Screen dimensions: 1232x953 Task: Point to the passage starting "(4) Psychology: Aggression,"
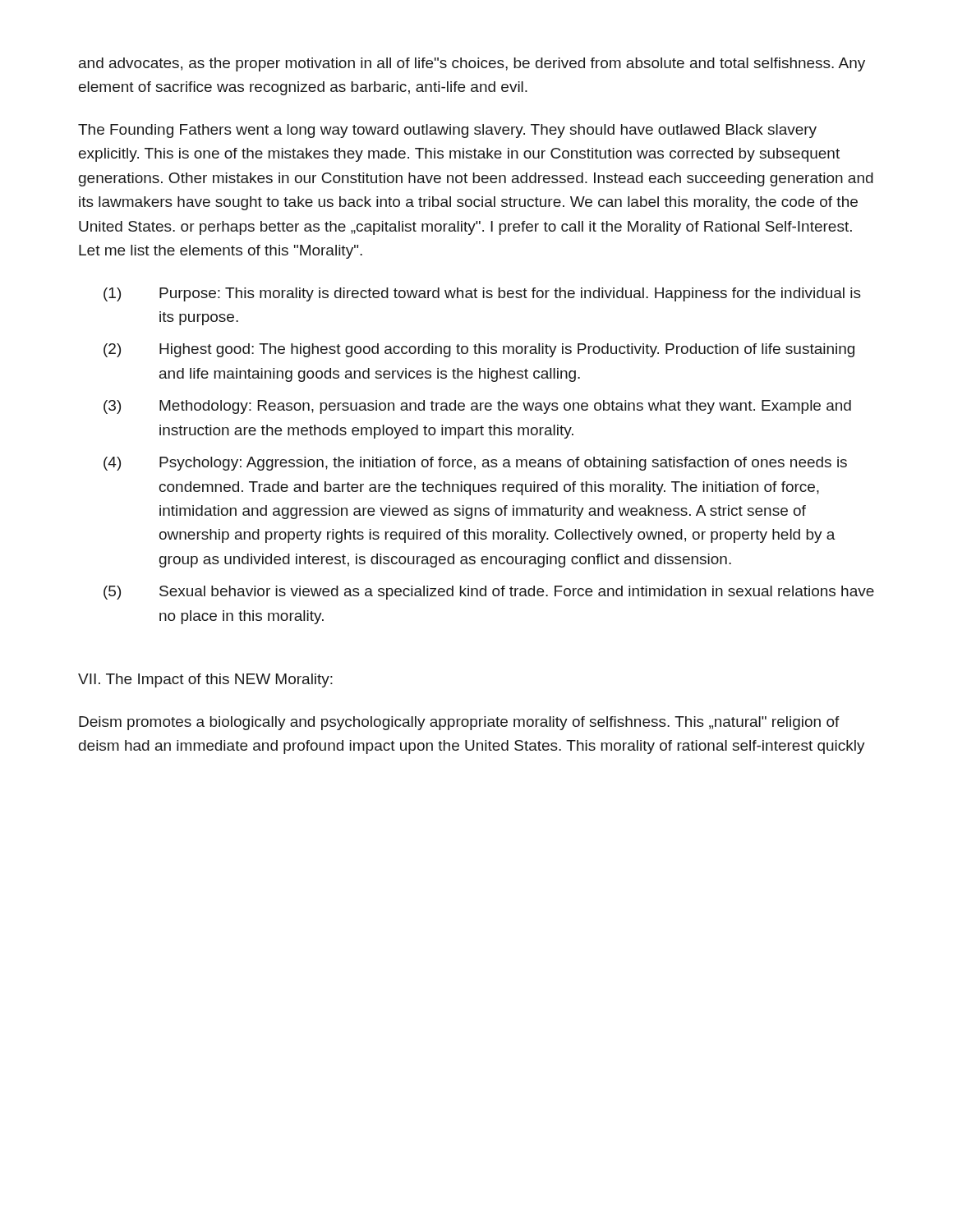tap(476, 511)
